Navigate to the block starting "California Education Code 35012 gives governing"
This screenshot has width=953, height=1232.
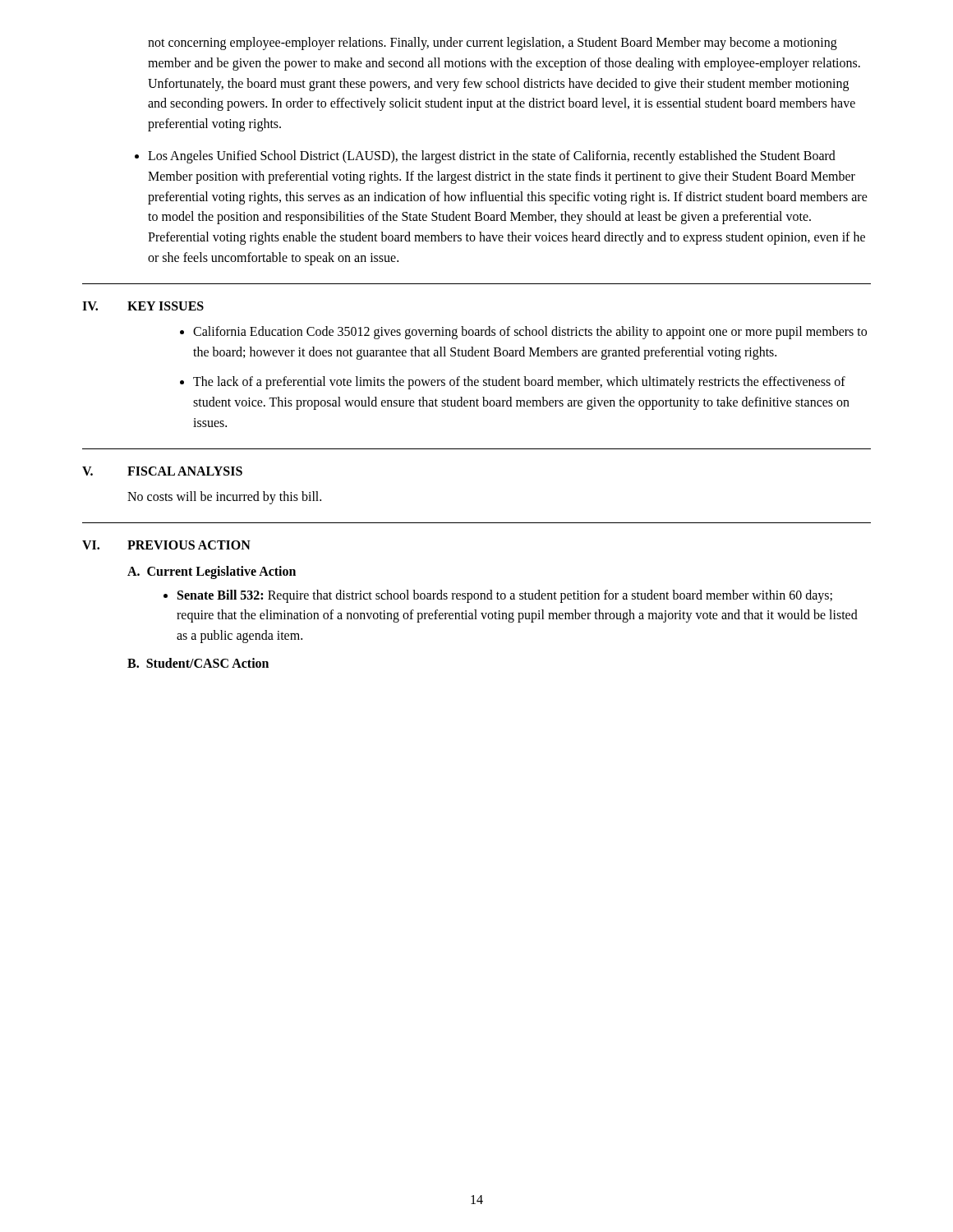click(x=499, y=342)
